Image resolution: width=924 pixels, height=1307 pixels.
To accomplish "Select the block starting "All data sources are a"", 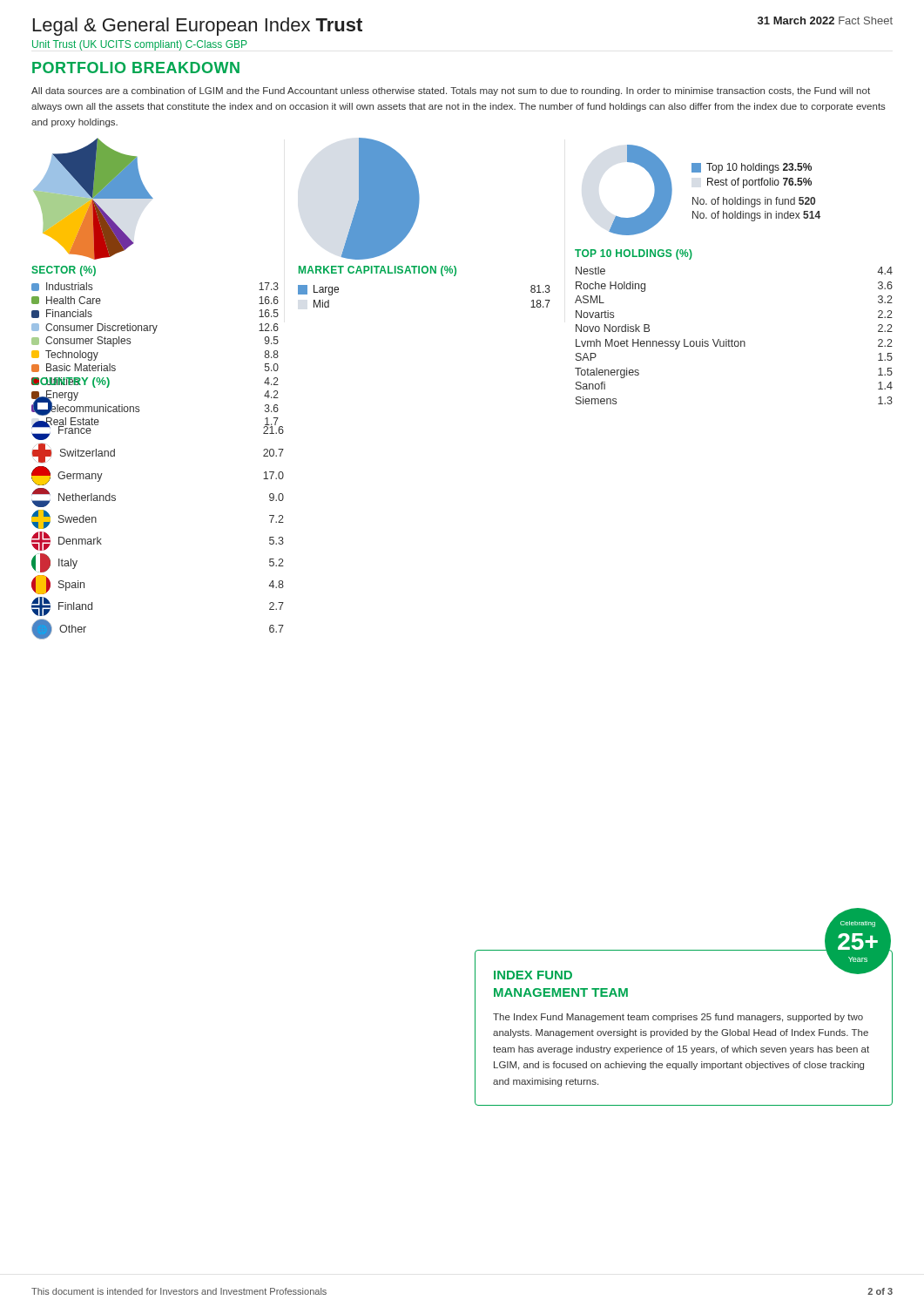I will (x=458, y=106).
